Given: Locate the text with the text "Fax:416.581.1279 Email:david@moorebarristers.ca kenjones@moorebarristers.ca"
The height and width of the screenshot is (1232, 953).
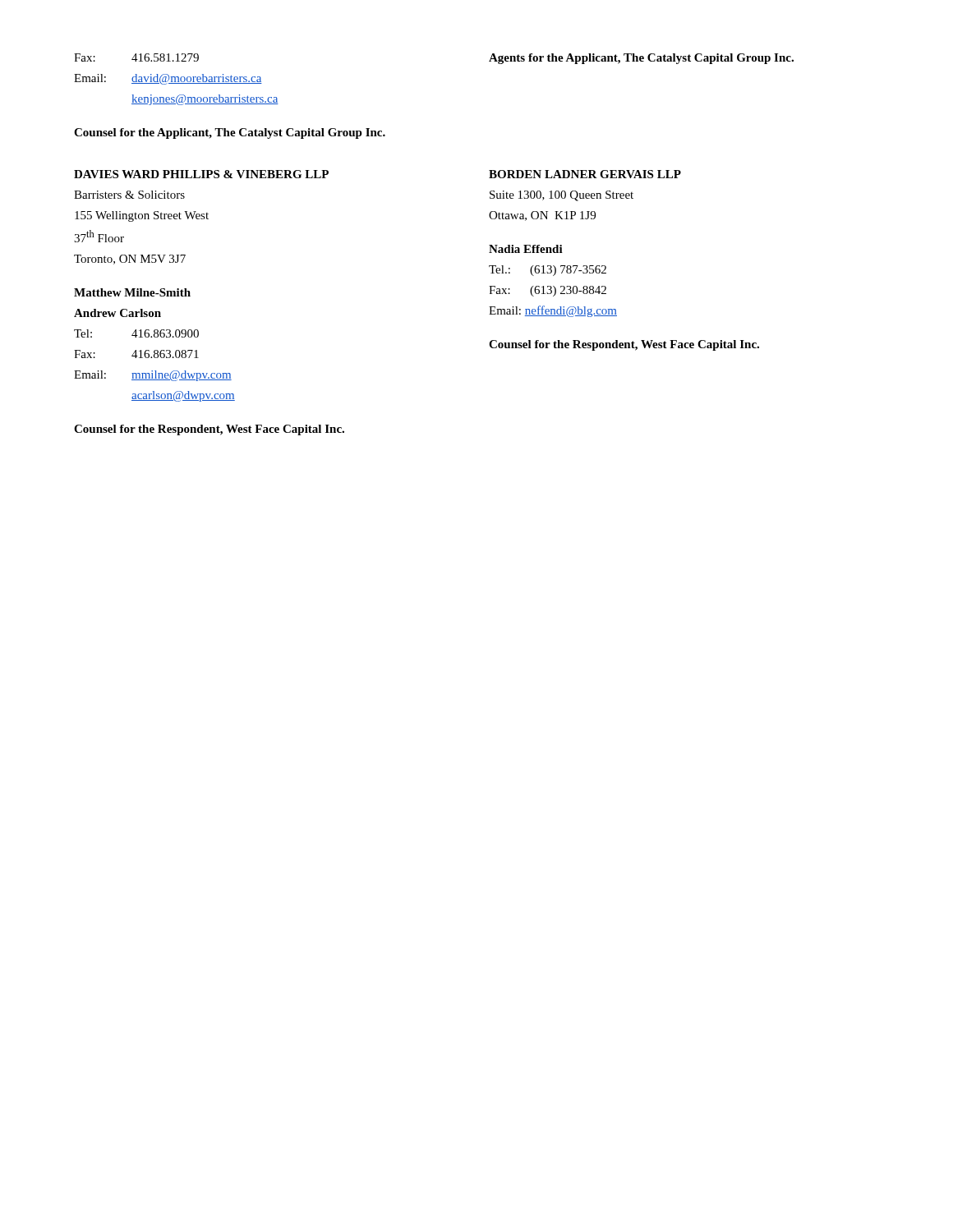Looking at the screenshot, I should point(269,78).
